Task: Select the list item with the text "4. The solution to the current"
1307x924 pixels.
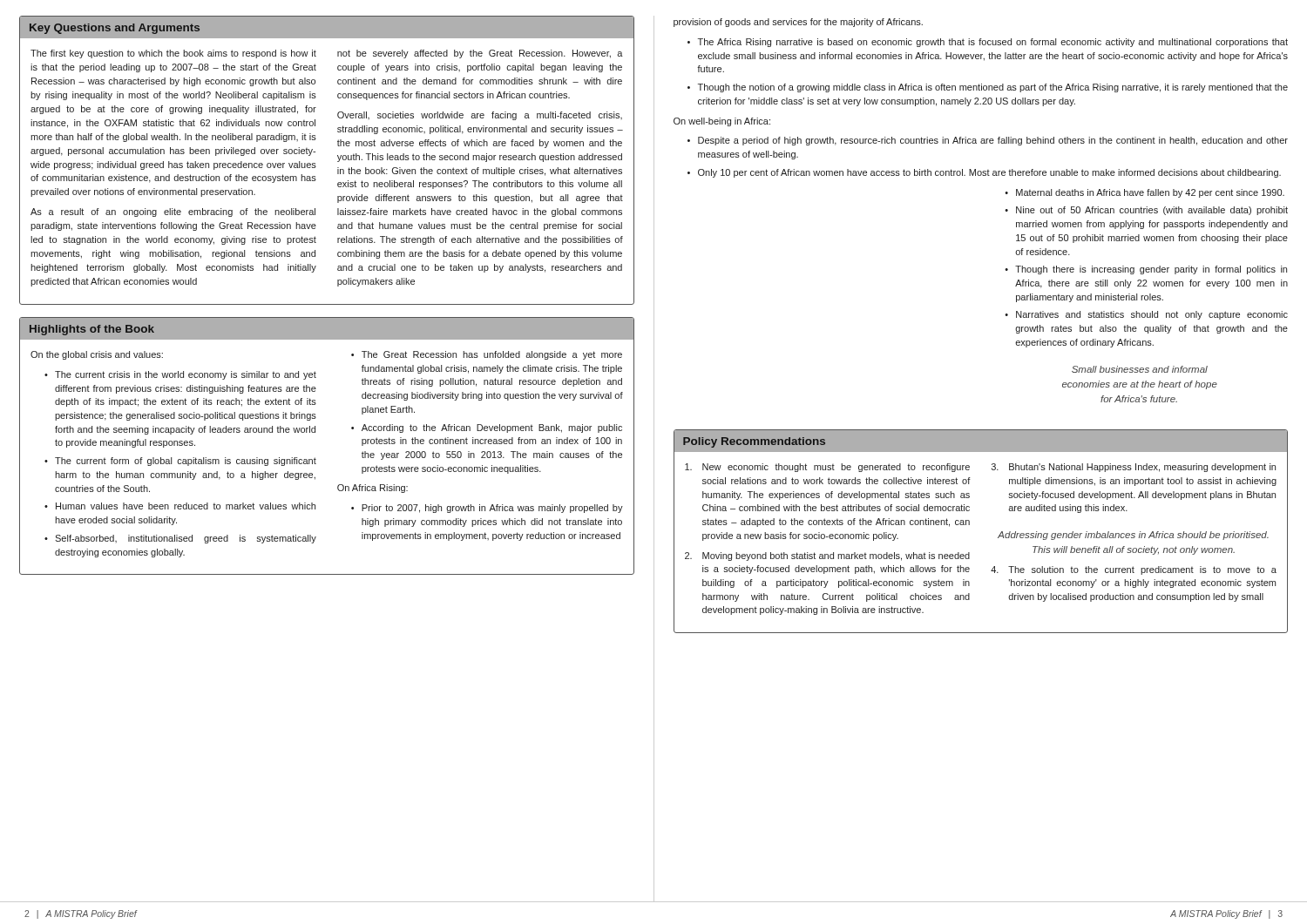Action: (1134, 584)
